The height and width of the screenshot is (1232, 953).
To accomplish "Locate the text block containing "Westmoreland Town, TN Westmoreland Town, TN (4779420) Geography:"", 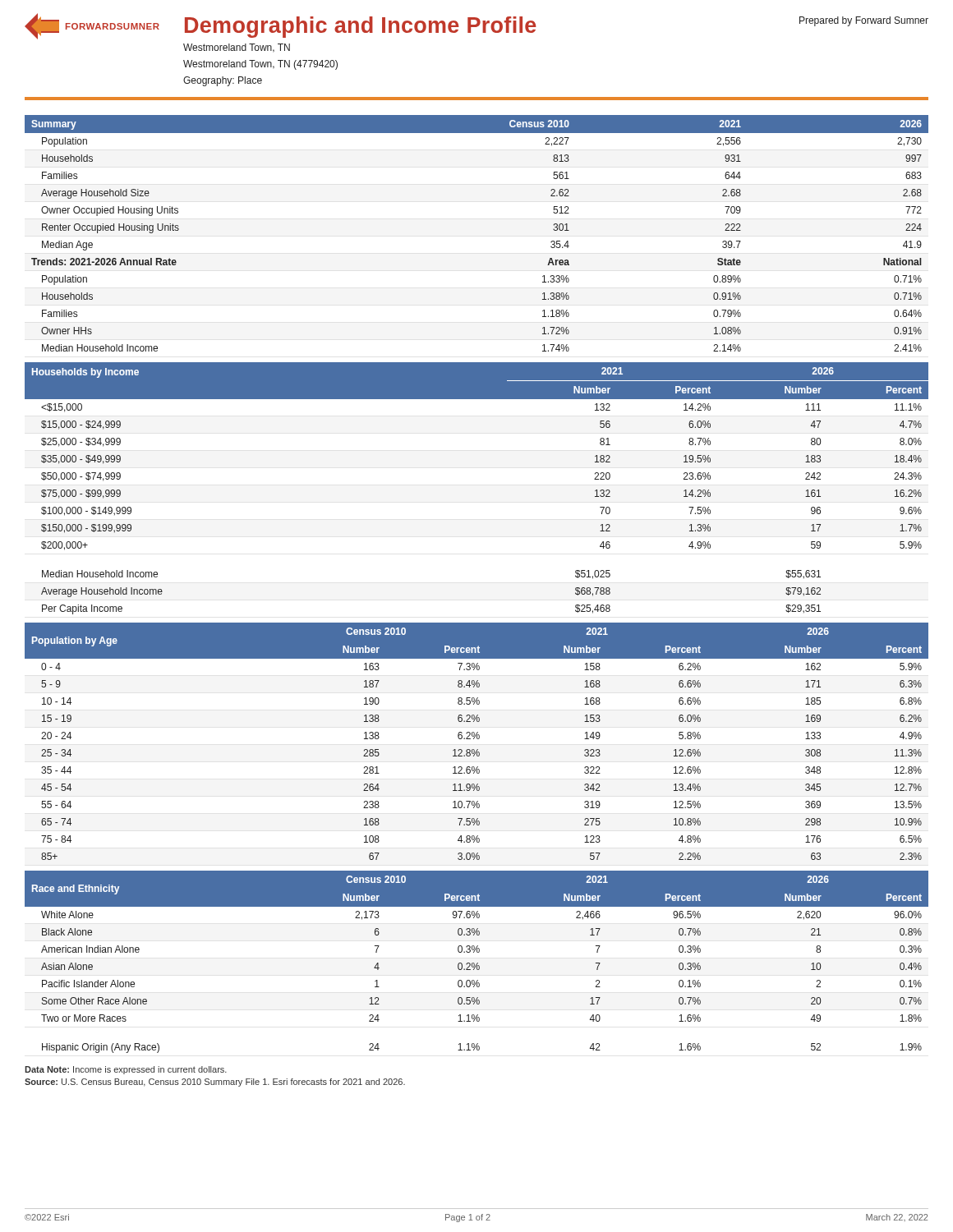I will (x=261, y=64).
